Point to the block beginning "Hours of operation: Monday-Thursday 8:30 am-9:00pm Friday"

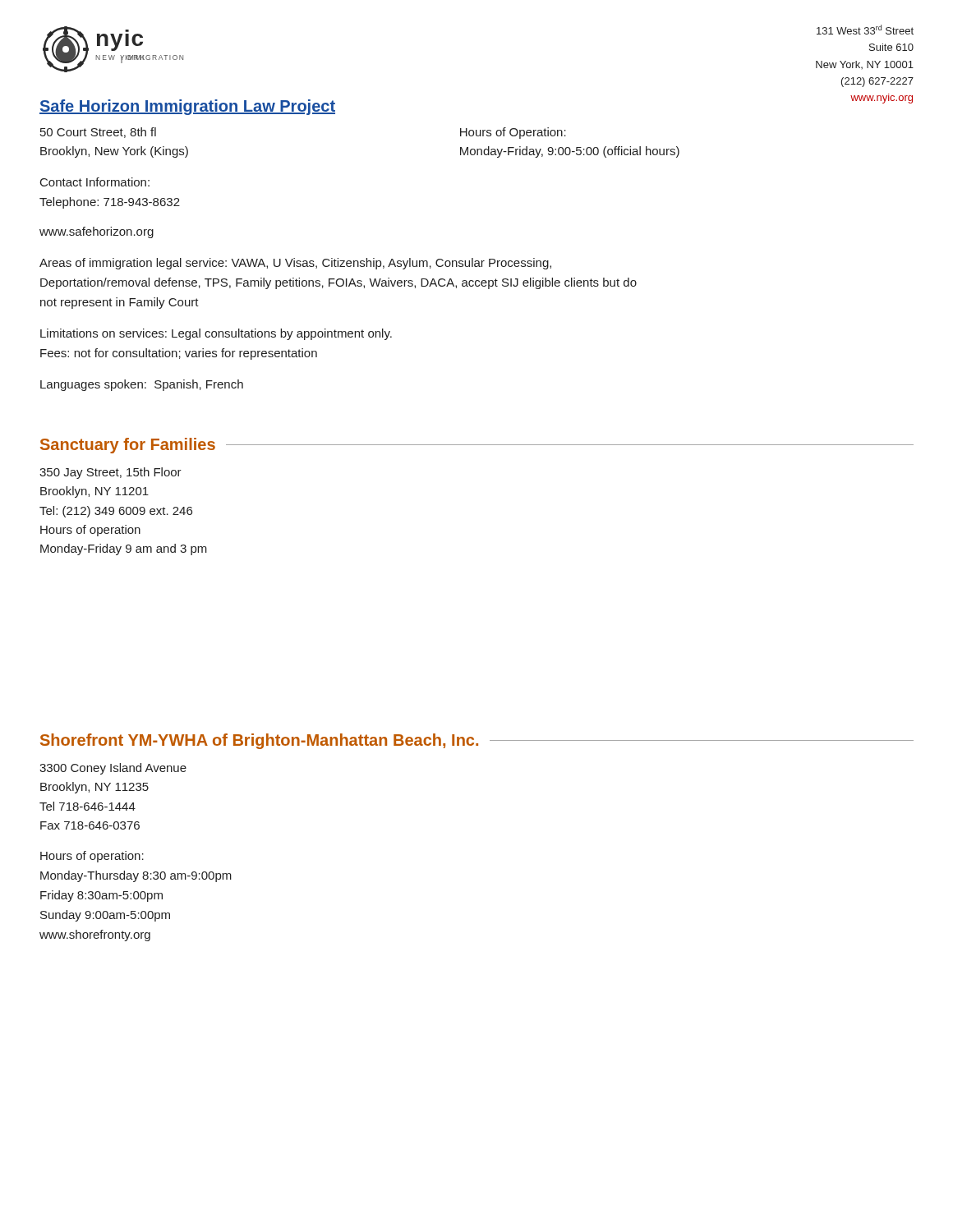coord(136,895)
